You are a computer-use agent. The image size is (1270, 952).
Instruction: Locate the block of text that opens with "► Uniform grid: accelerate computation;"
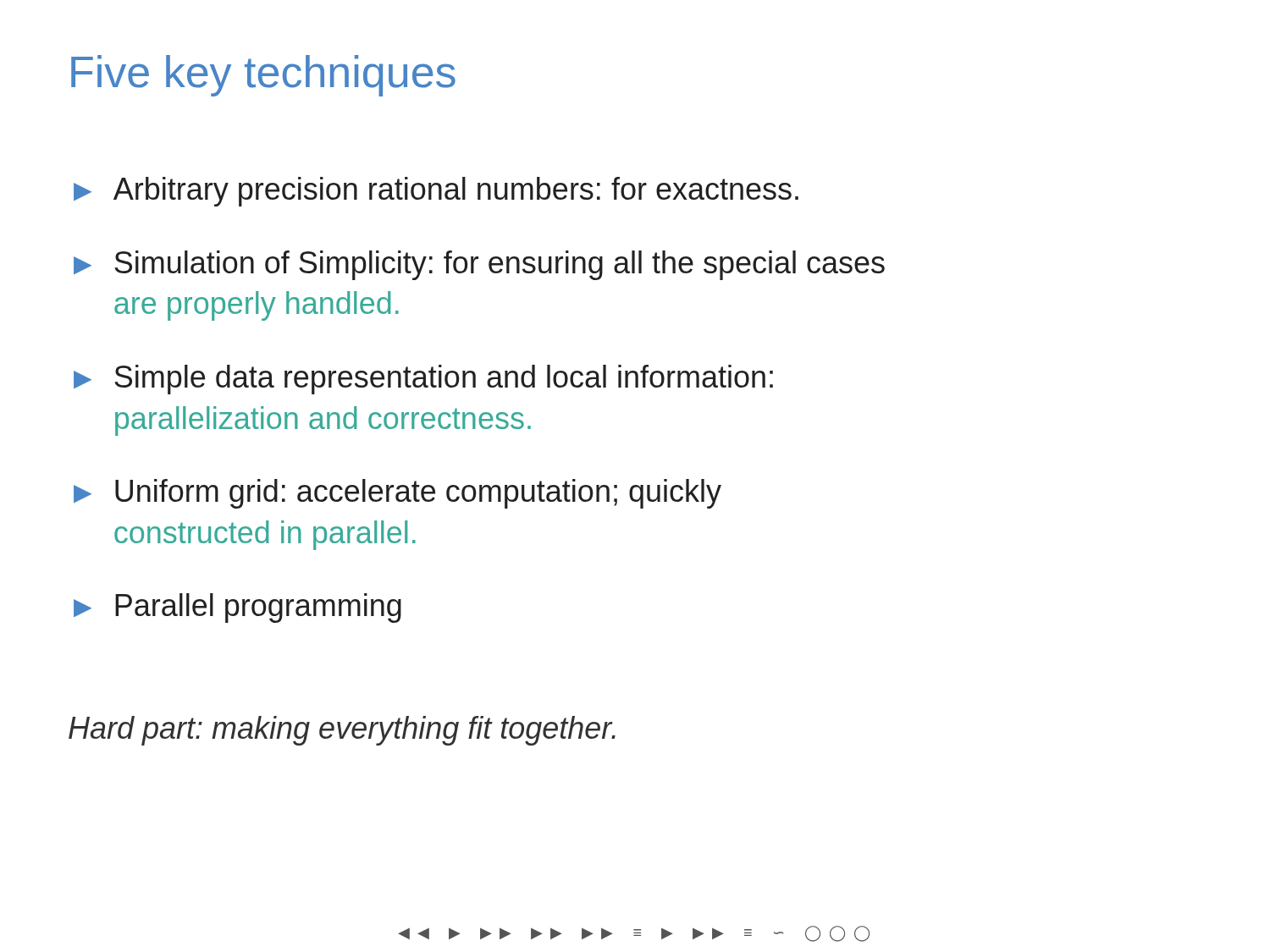[x=395, y=513]
